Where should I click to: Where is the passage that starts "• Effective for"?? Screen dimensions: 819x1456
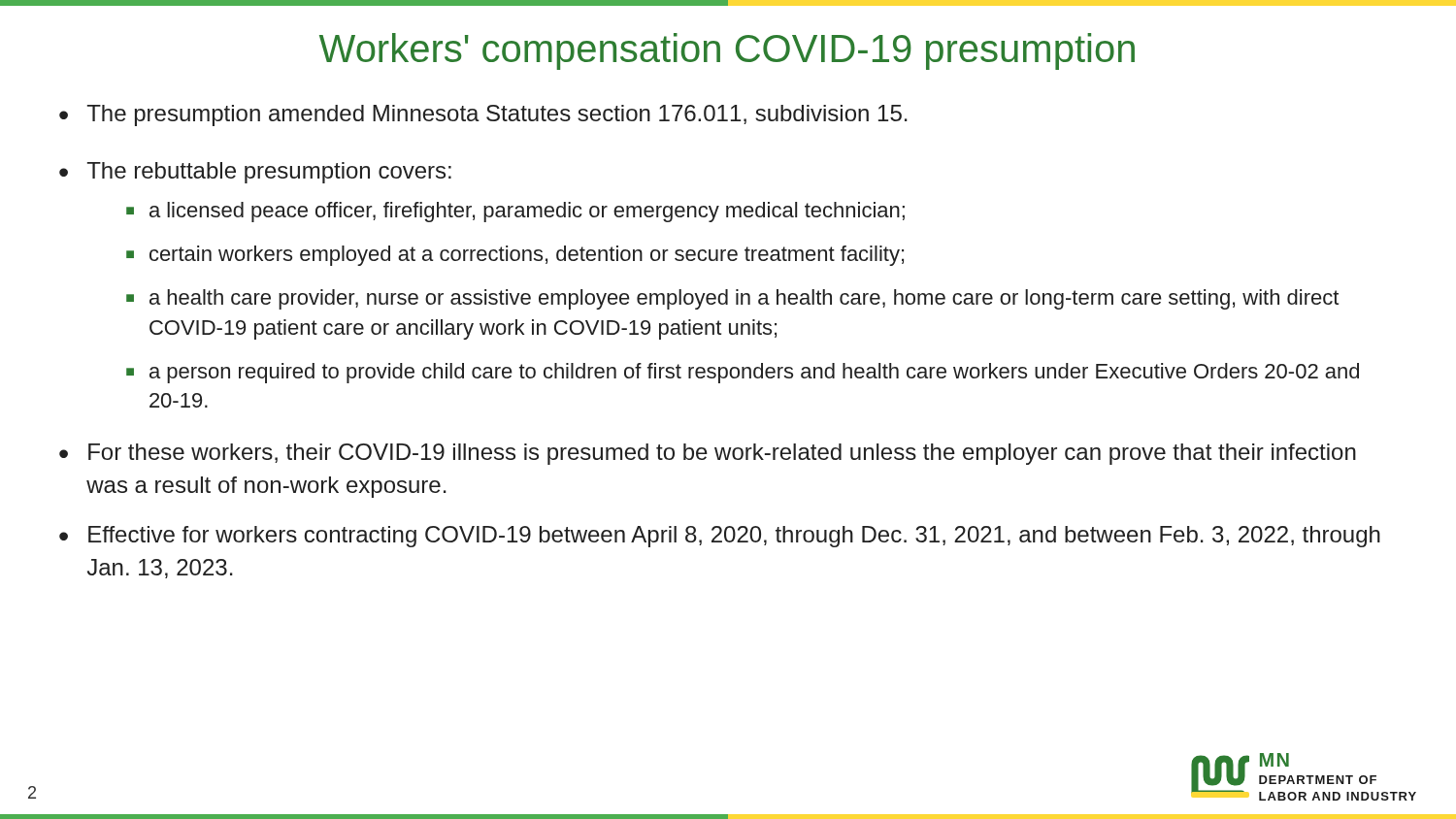pos(723,551)
